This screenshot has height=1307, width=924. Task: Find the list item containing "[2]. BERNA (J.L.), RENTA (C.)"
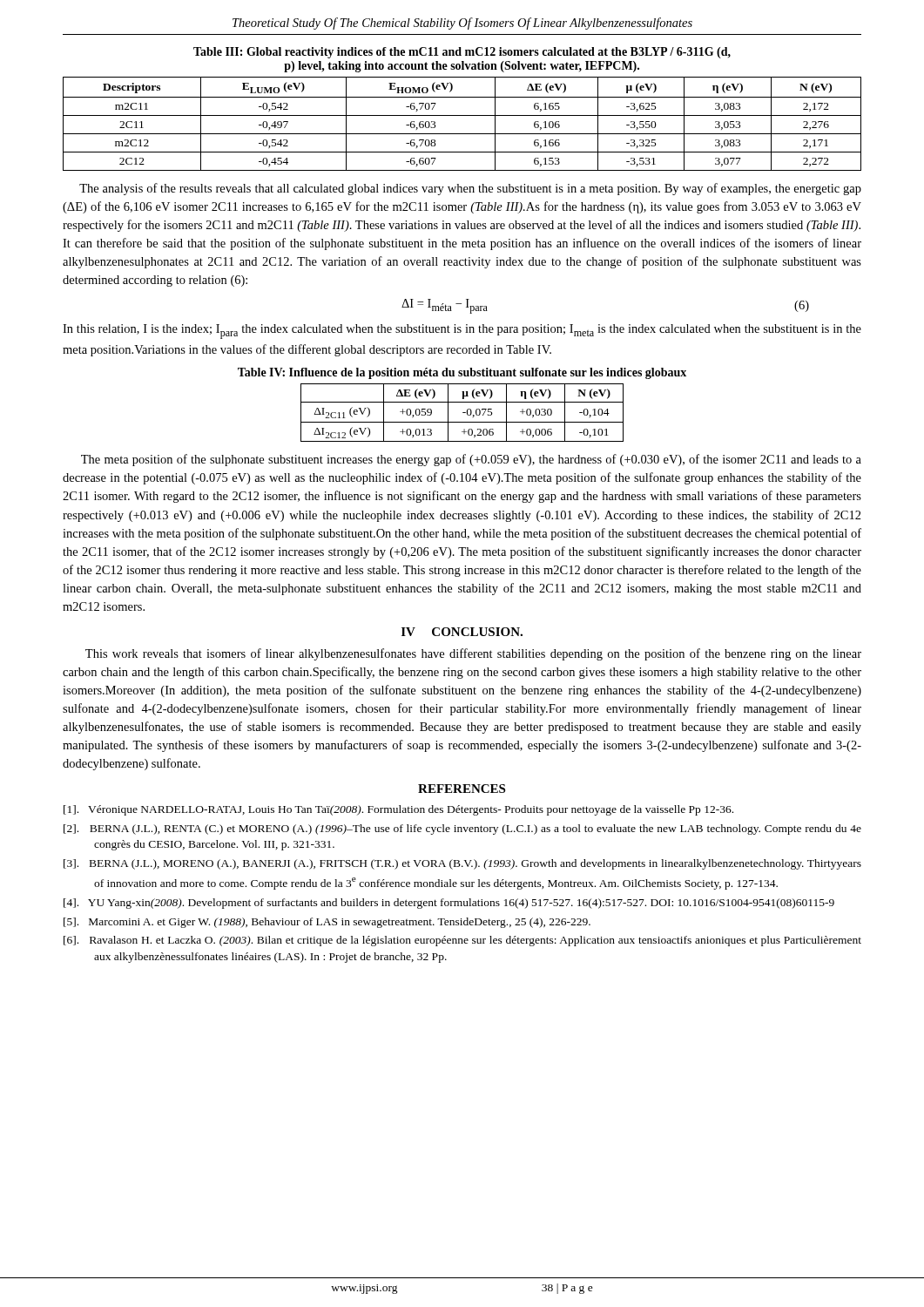462,836
